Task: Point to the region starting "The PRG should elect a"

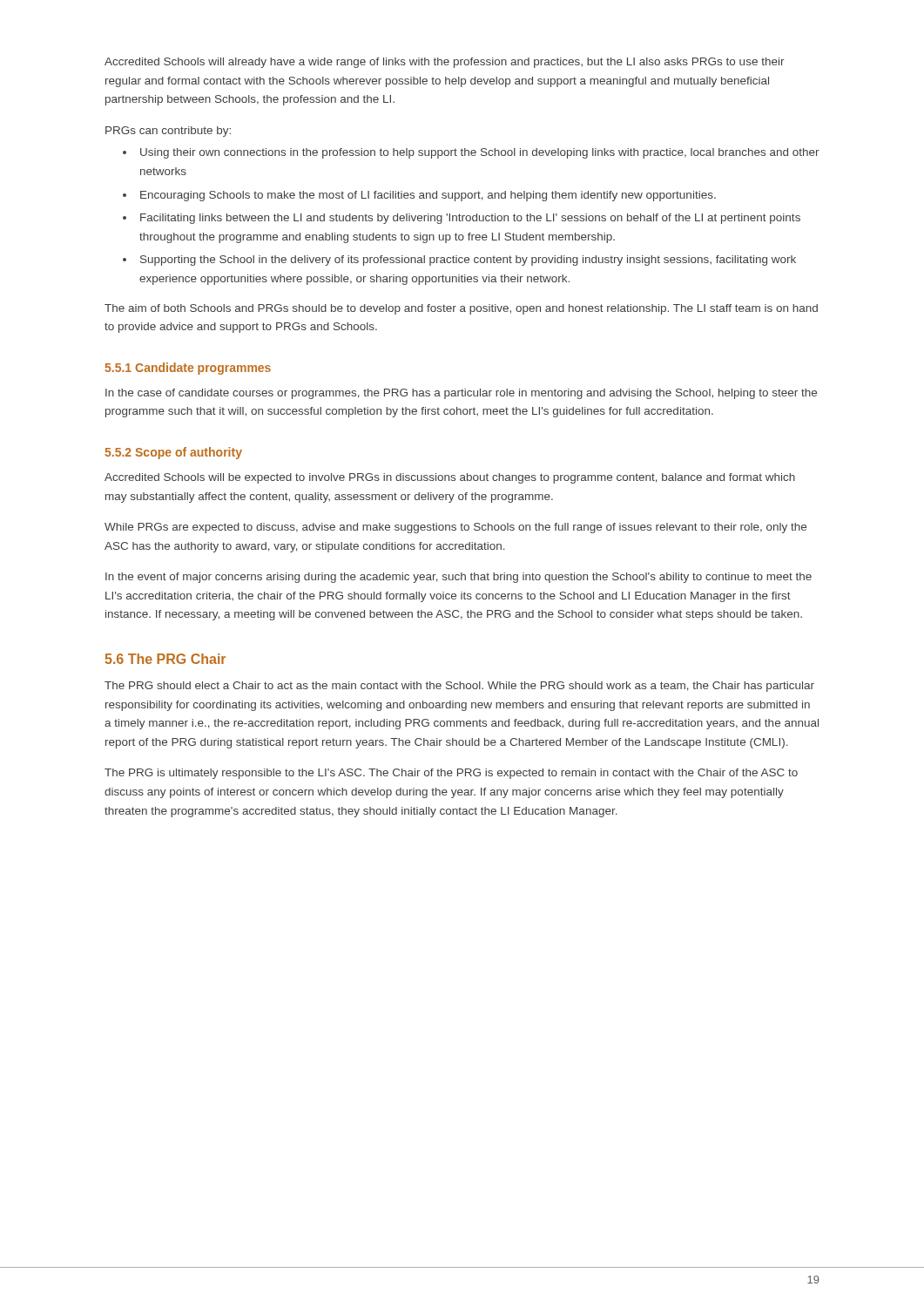Action: point(462,714)
